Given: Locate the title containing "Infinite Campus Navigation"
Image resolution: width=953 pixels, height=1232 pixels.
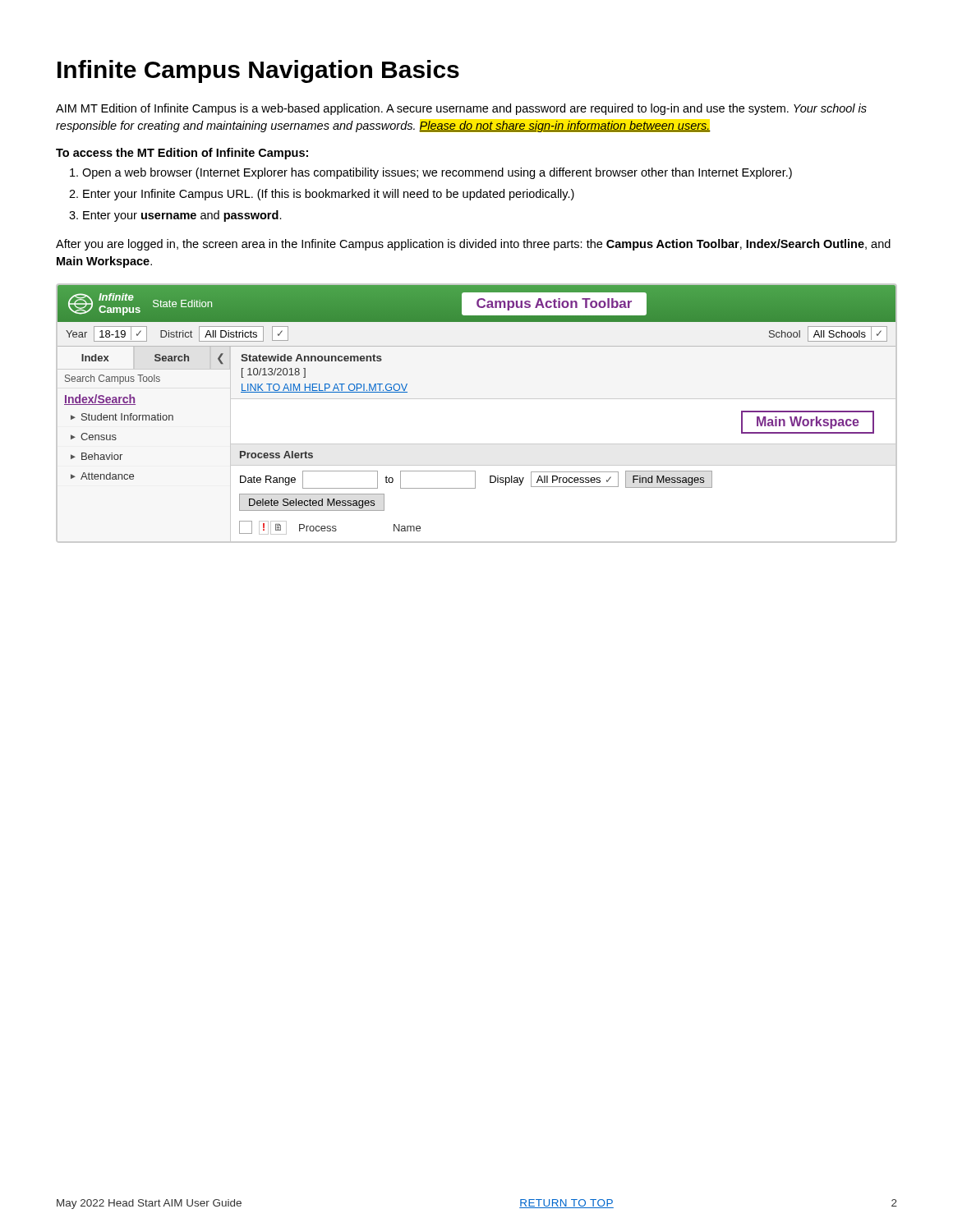Looking at the screenshot, I should [x=258, y=71].
